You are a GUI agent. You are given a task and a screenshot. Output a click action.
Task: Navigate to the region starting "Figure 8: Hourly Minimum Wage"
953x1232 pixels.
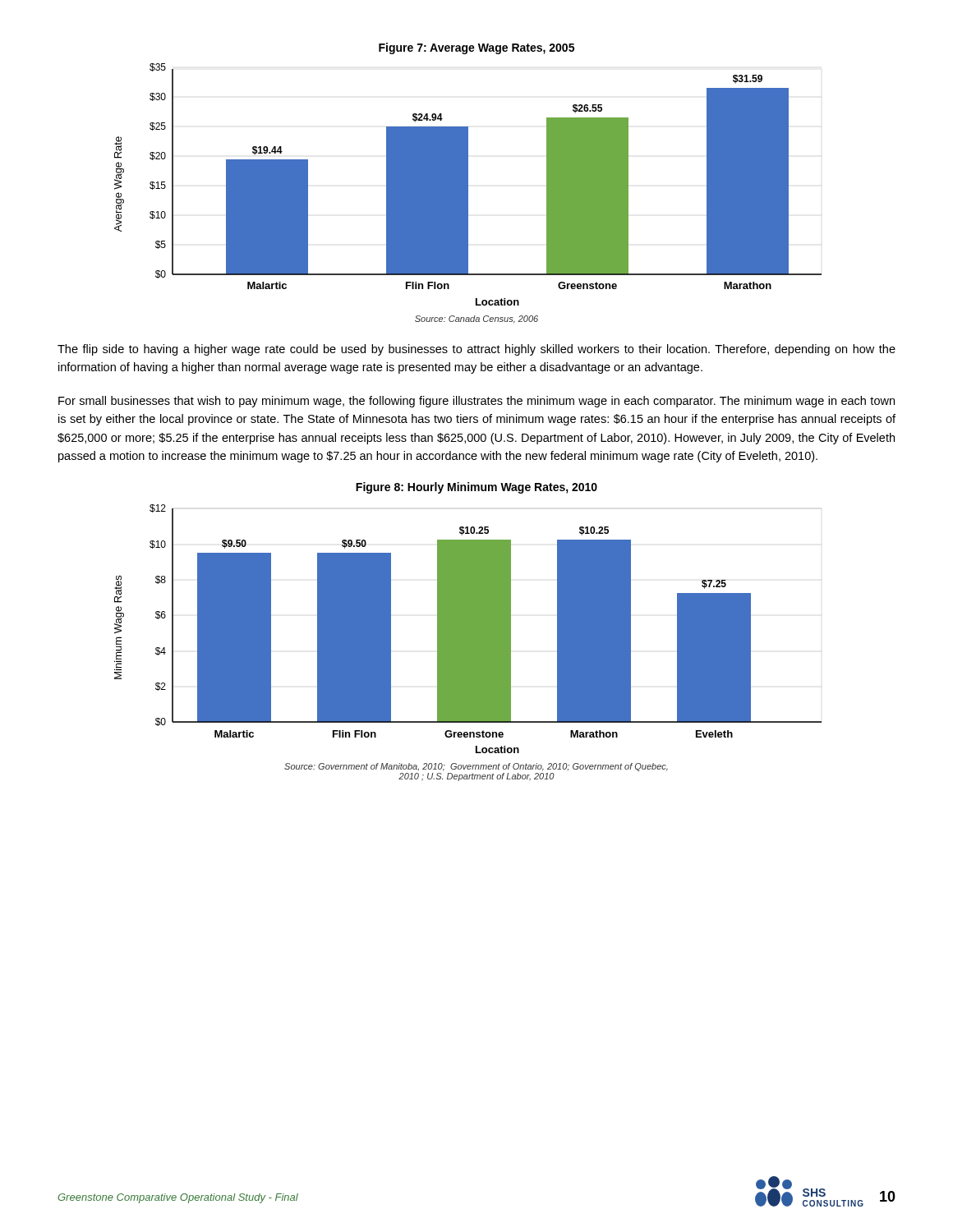tap(476, 487)
